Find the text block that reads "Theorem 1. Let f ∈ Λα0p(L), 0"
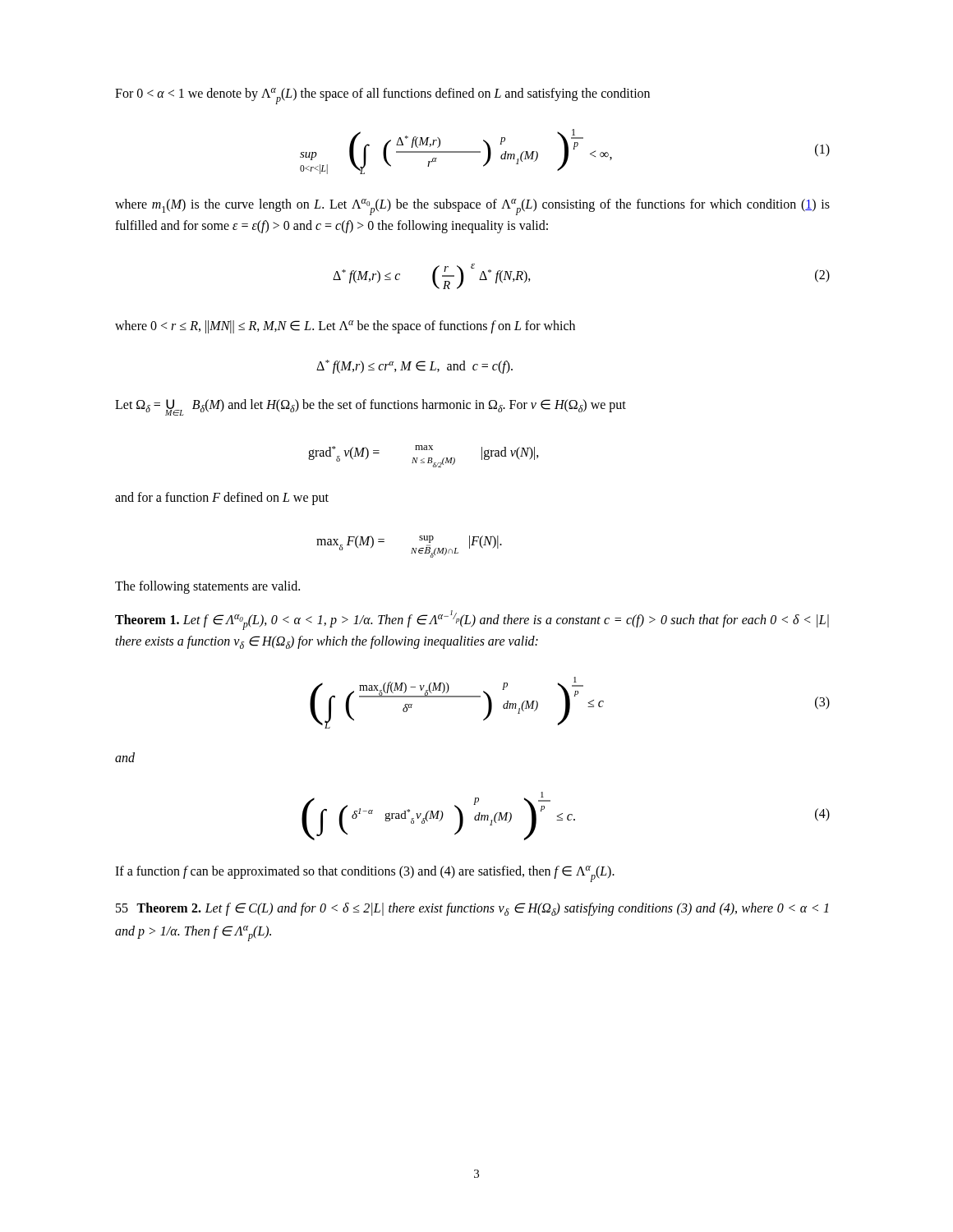953x1232 pixels. [472, 630]
